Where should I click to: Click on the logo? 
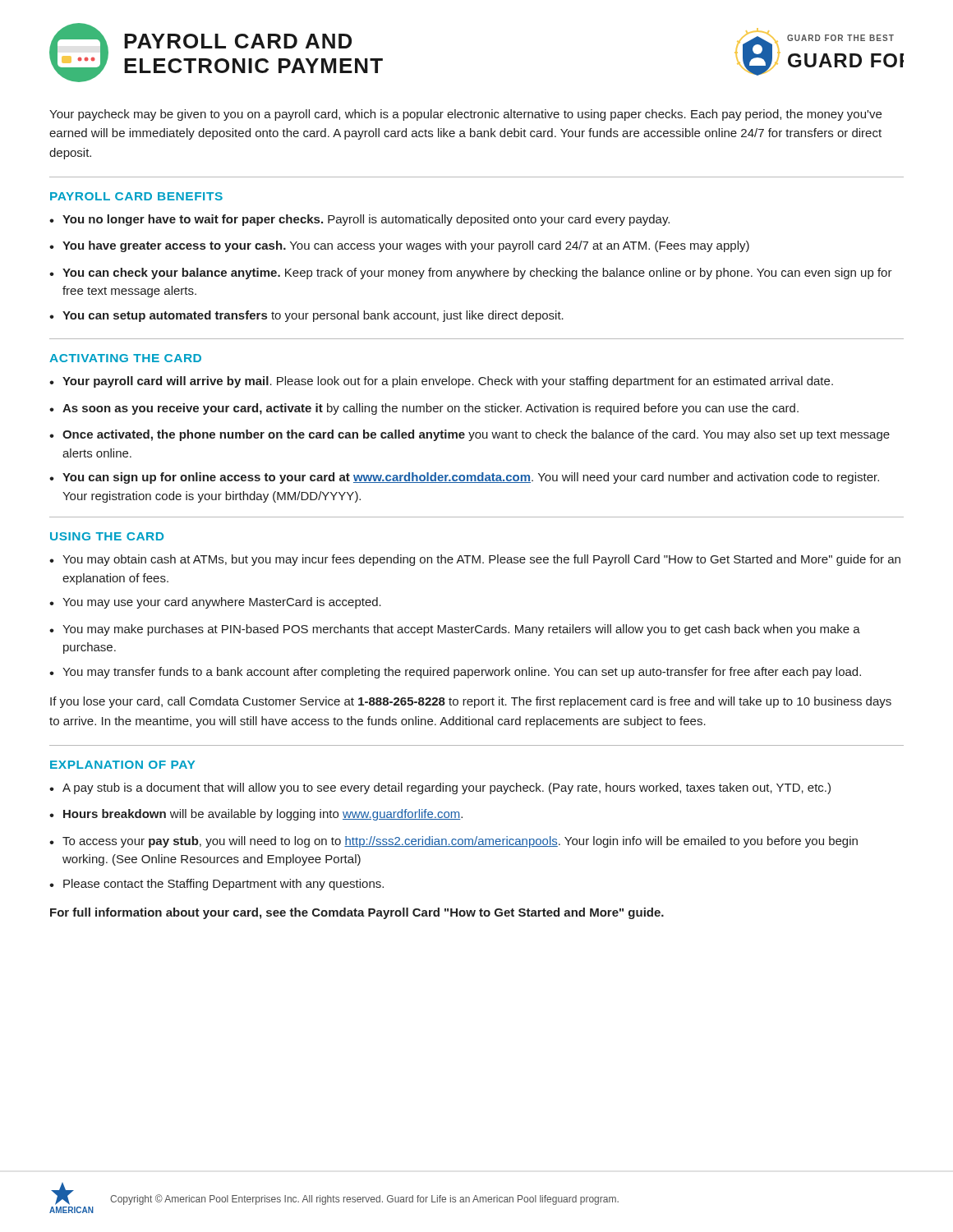point(817,54)
